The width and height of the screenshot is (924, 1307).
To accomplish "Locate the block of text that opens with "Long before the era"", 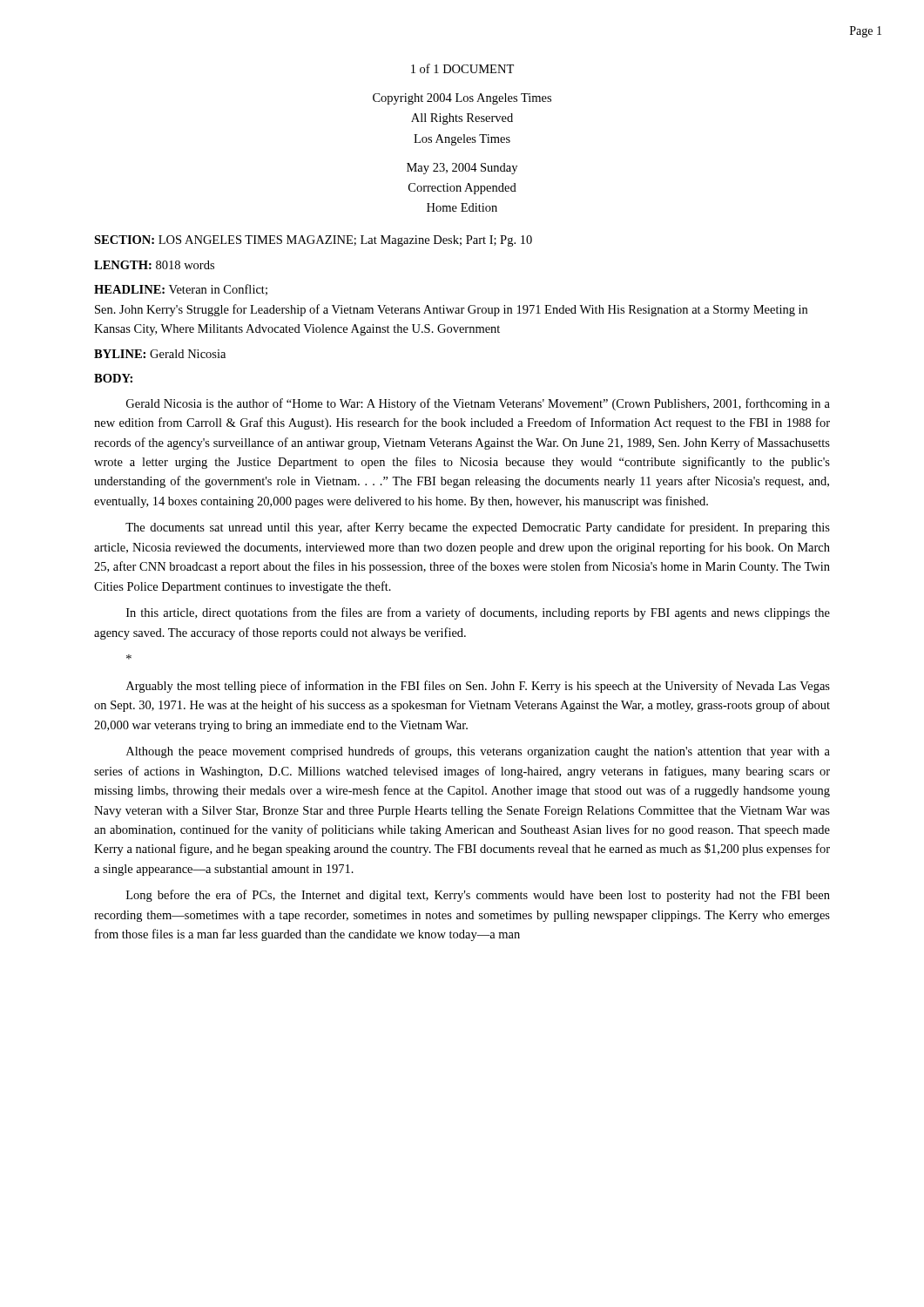I will click(462, 915).
